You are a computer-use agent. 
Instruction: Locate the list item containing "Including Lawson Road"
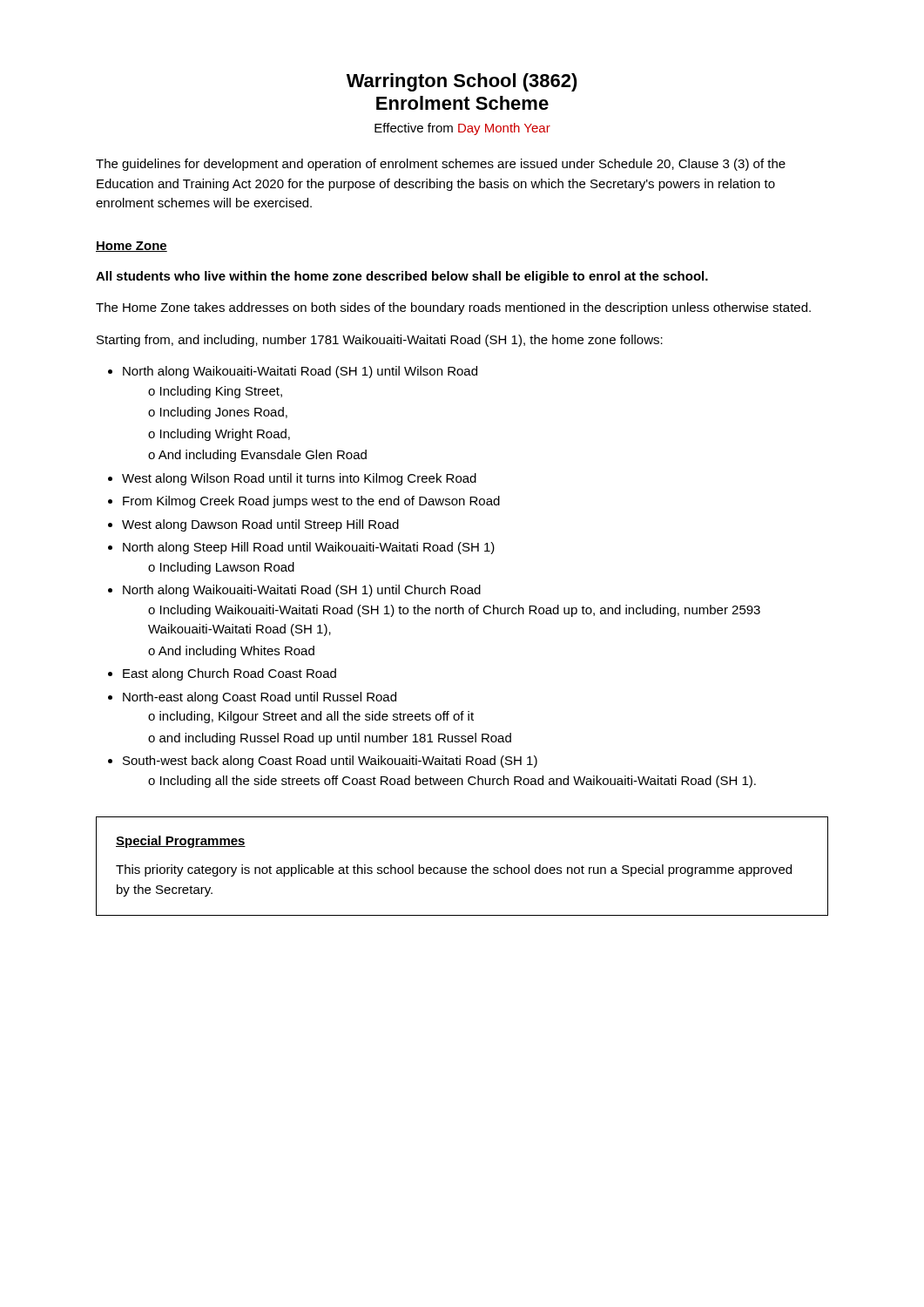coord(227,566)
